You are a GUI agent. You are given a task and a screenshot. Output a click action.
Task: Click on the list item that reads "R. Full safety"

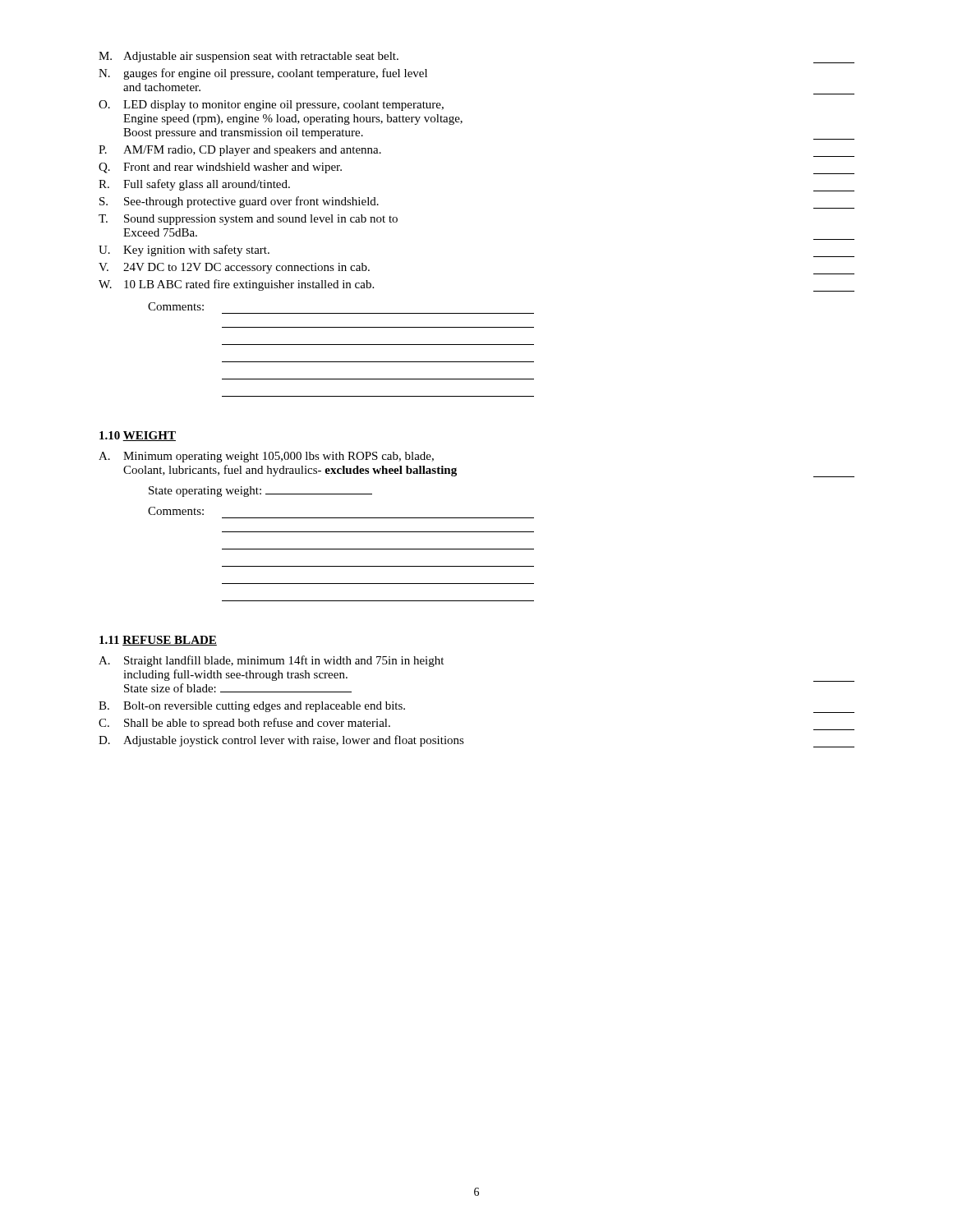click(201, 185)
